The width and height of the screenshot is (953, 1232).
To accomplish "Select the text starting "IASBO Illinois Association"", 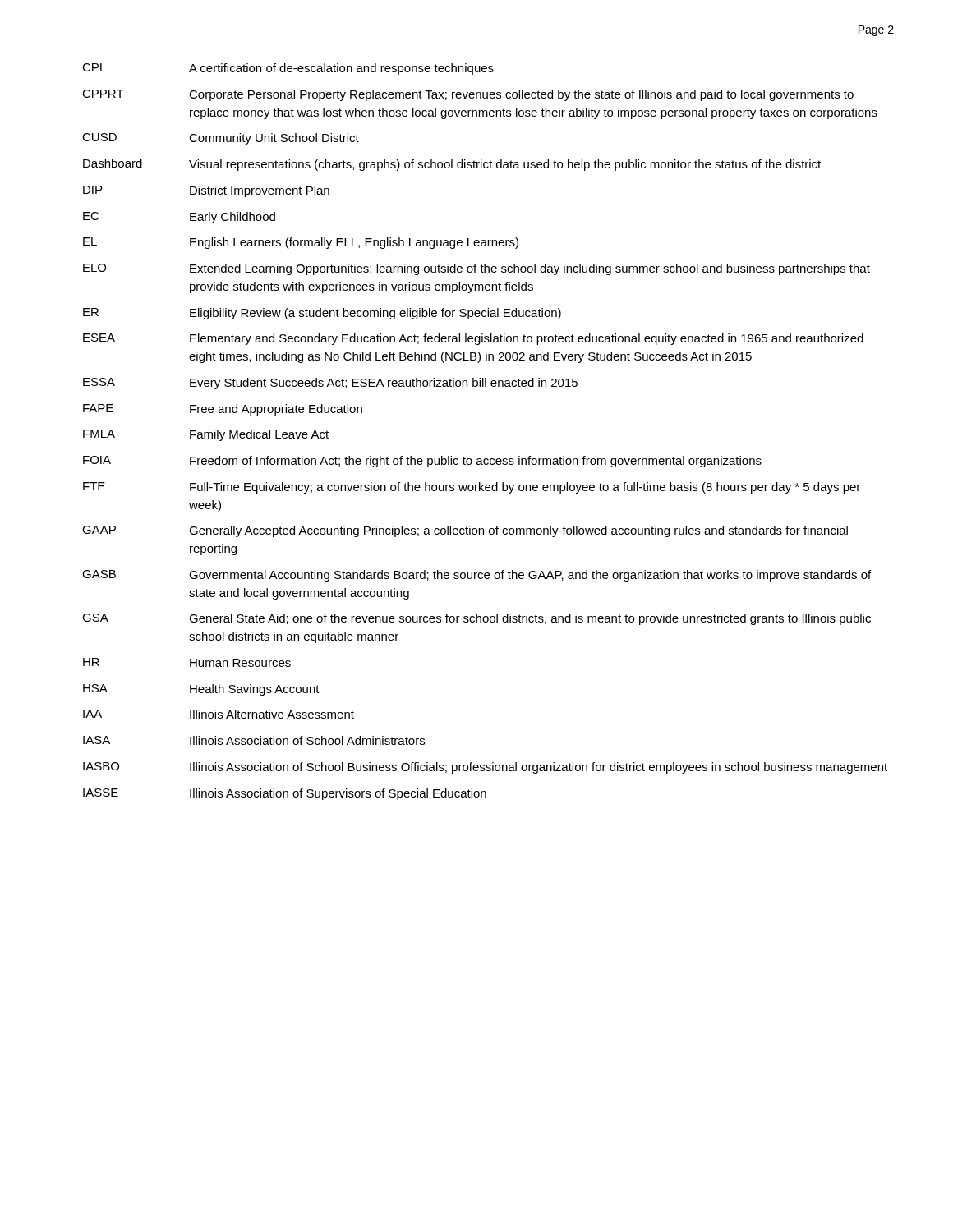I will tap(488, 767).
